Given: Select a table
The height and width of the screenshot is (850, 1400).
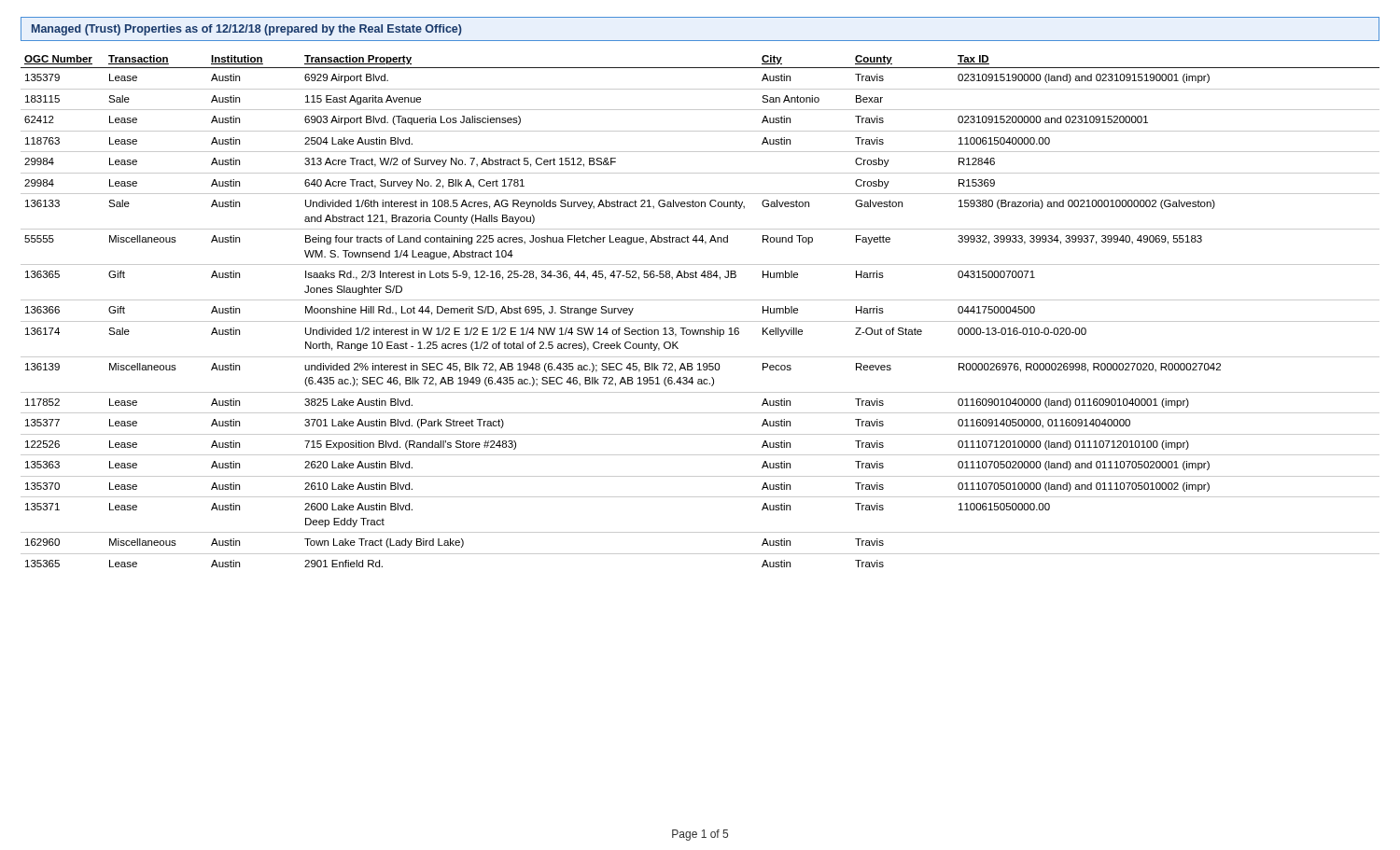Looking at the screenshot, I should pyautogui.click(x=700, y=312).
